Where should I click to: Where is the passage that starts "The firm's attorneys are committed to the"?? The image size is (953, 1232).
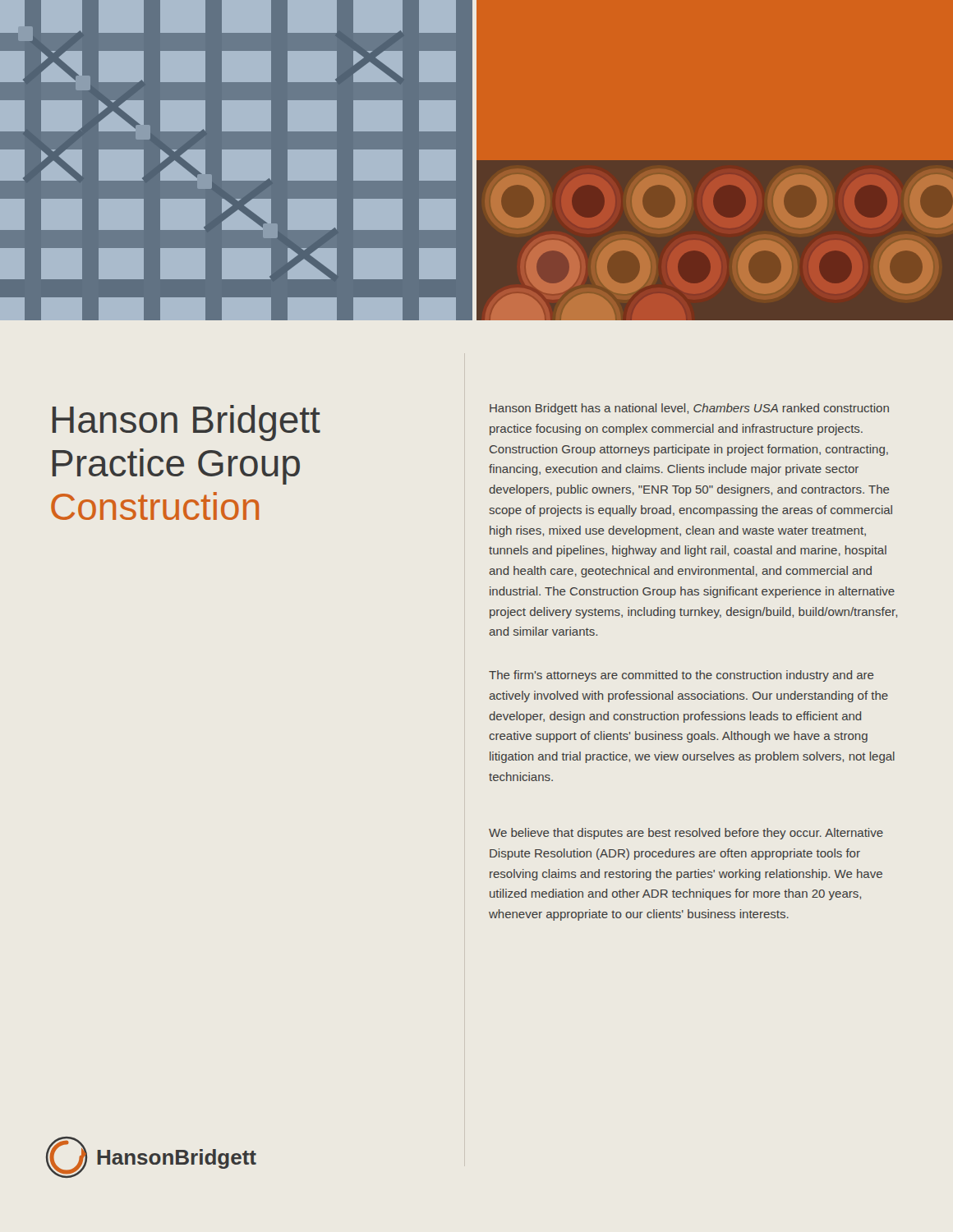[698, 726]
